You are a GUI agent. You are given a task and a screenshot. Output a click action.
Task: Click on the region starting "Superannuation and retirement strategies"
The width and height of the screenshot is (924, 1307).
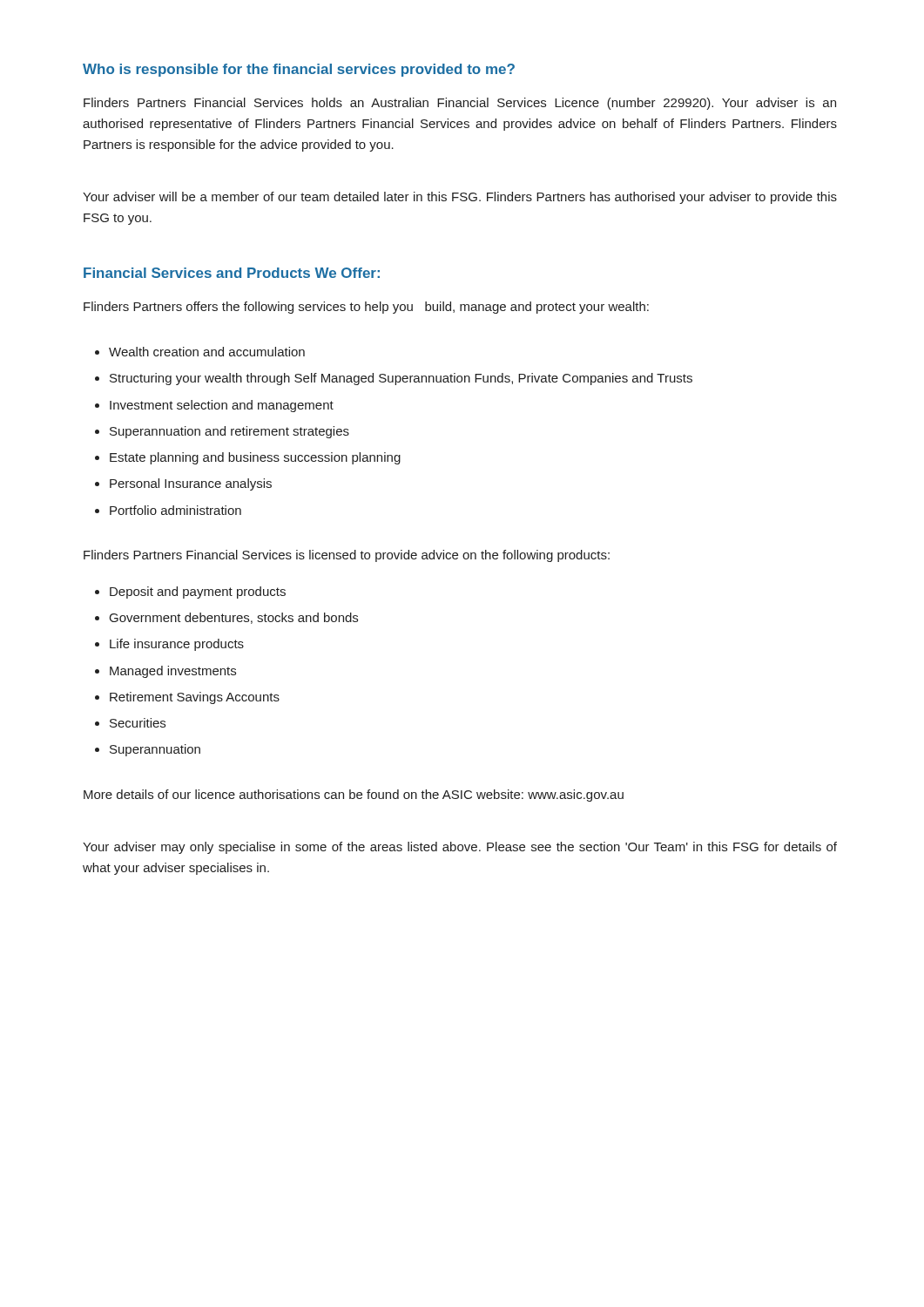(229, 431)
